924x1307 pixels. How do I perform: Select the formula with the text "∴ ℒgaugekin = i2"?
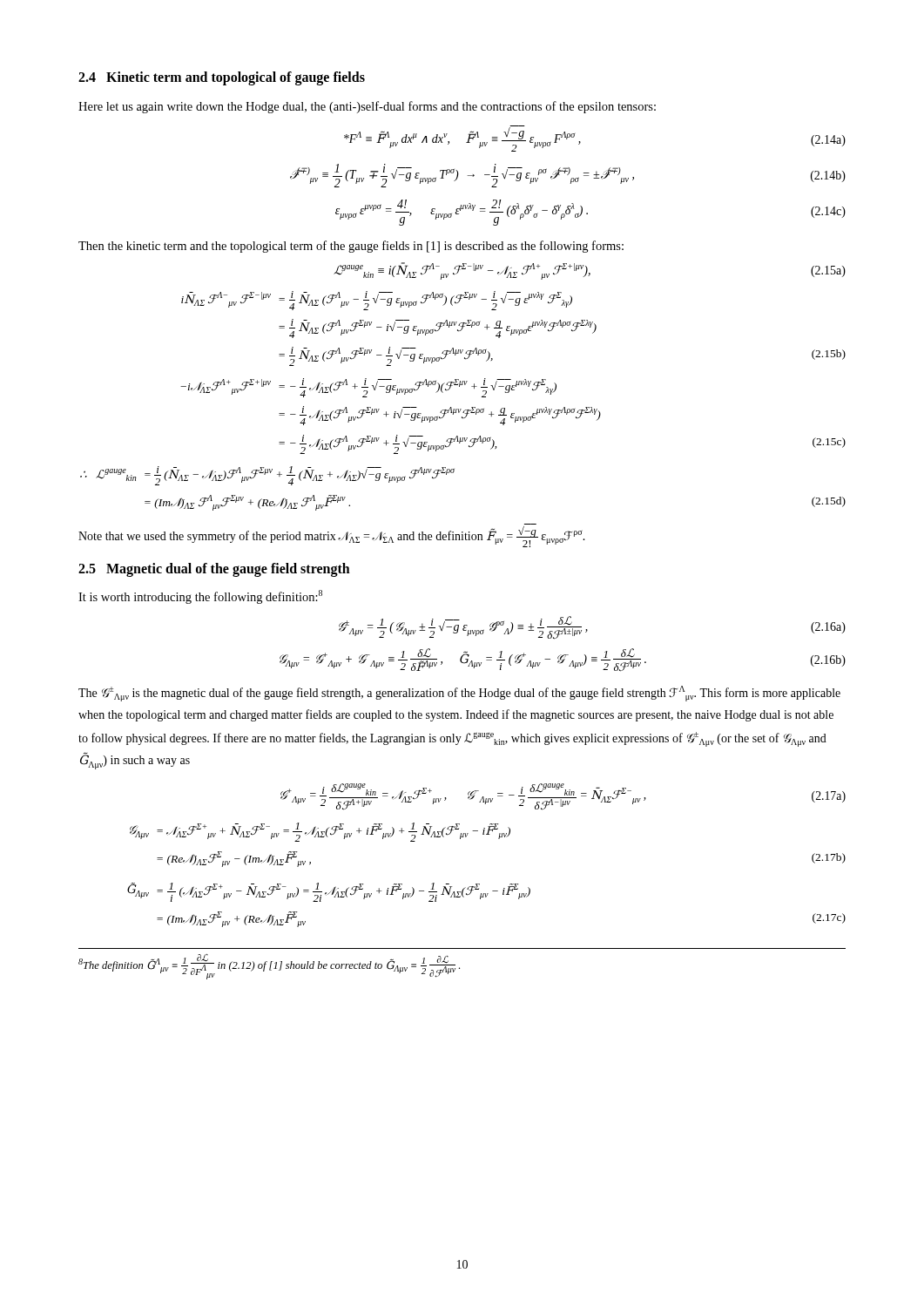[267, 476]
